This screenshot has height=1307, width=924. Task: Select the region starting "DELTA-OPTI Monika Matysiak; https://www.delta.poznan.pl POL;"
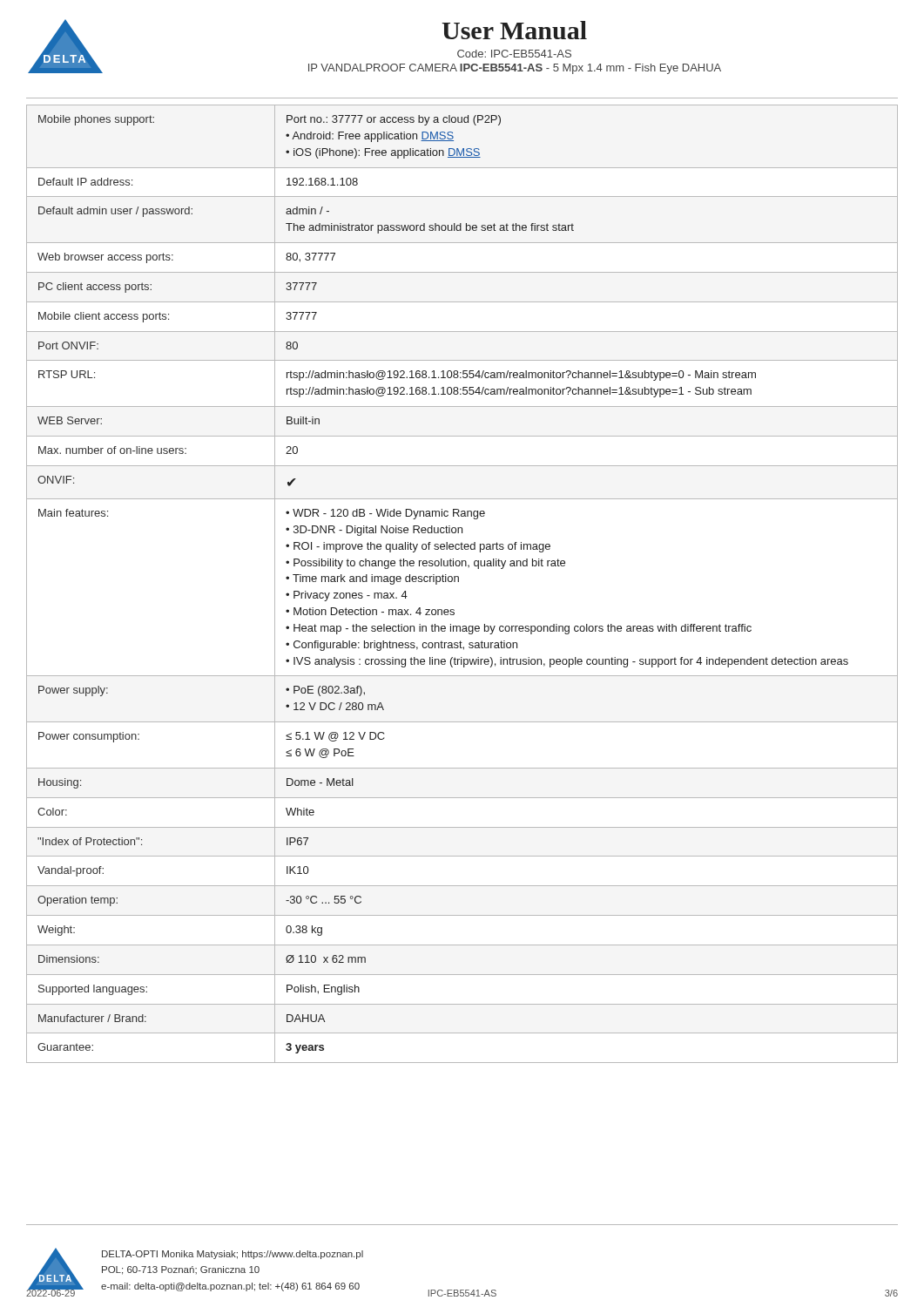pos(232,1270)
